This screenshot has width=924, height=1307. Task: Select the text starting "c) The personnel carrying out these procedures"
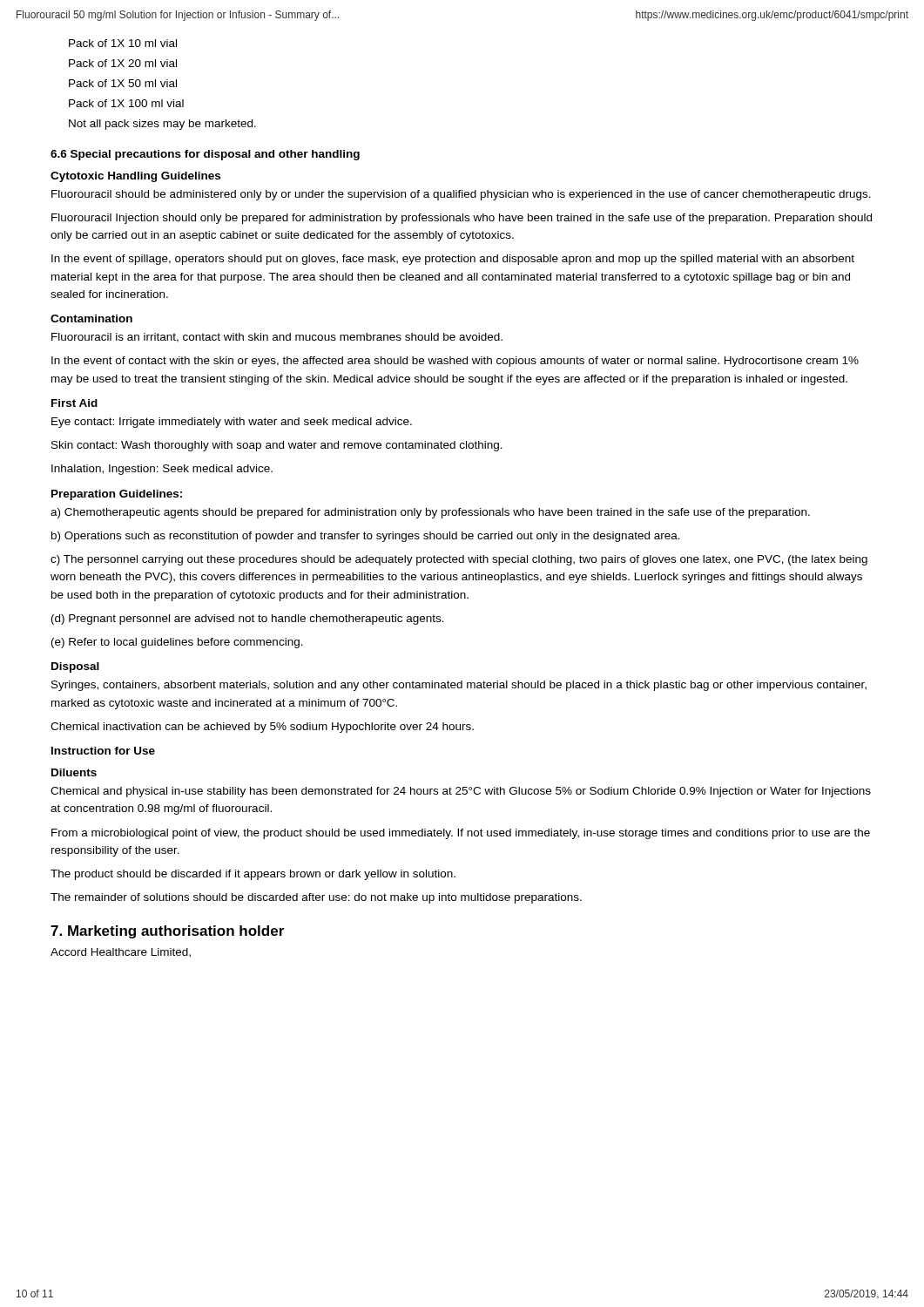click(x=459, y=577)
